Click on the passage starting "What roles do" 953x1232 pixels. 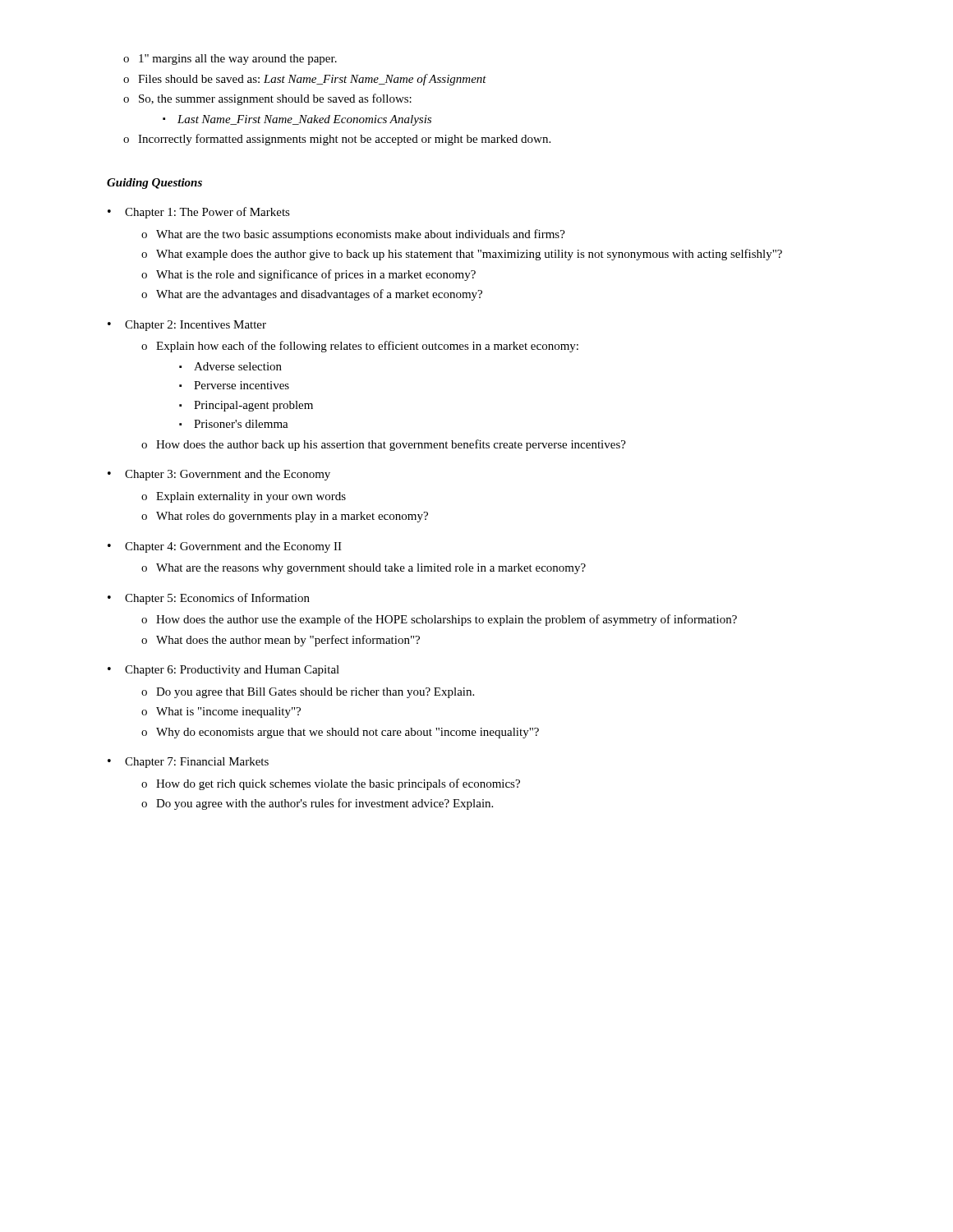pos(292,516)
